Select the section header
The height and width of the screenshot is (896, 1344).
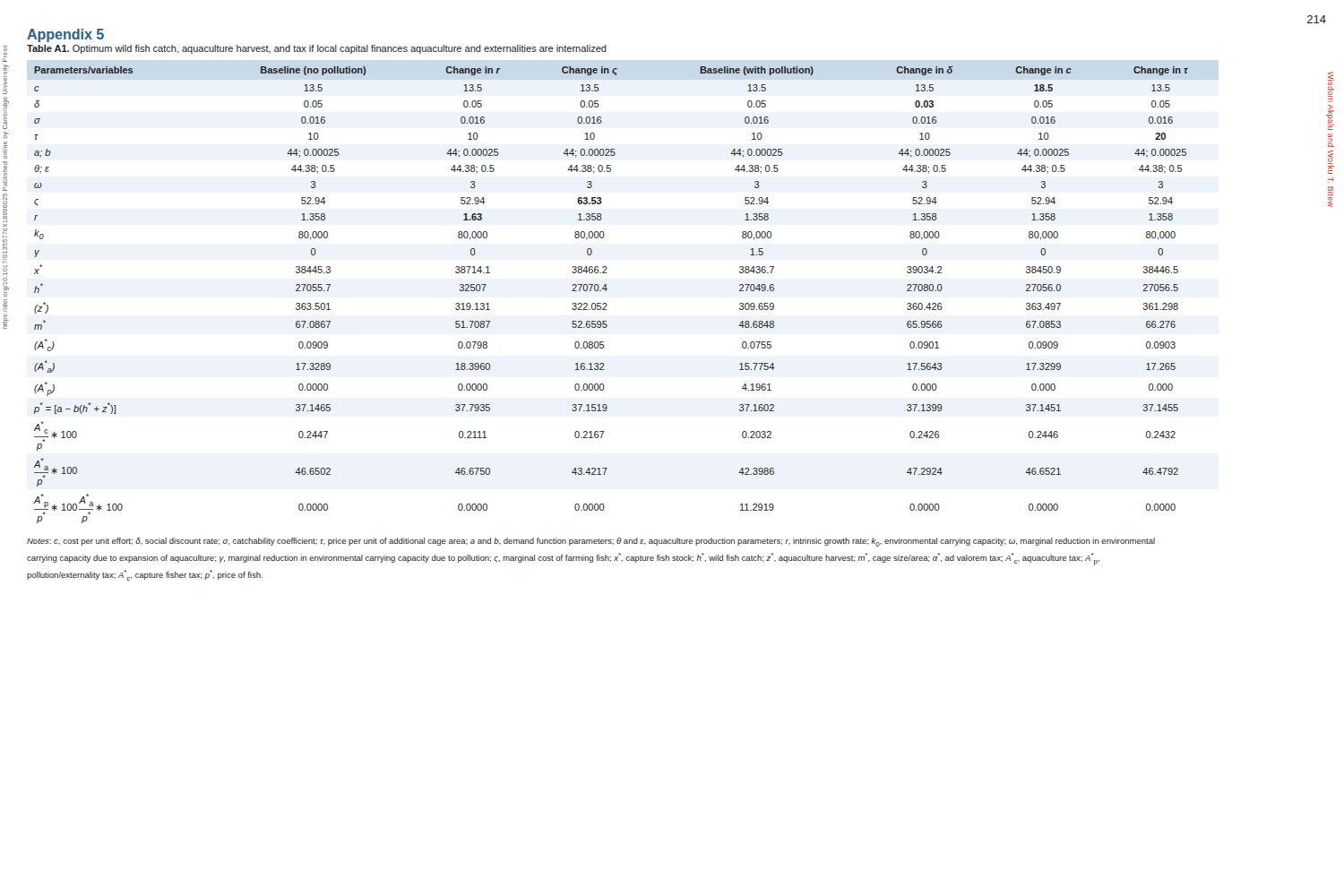[x=66, y=34]
